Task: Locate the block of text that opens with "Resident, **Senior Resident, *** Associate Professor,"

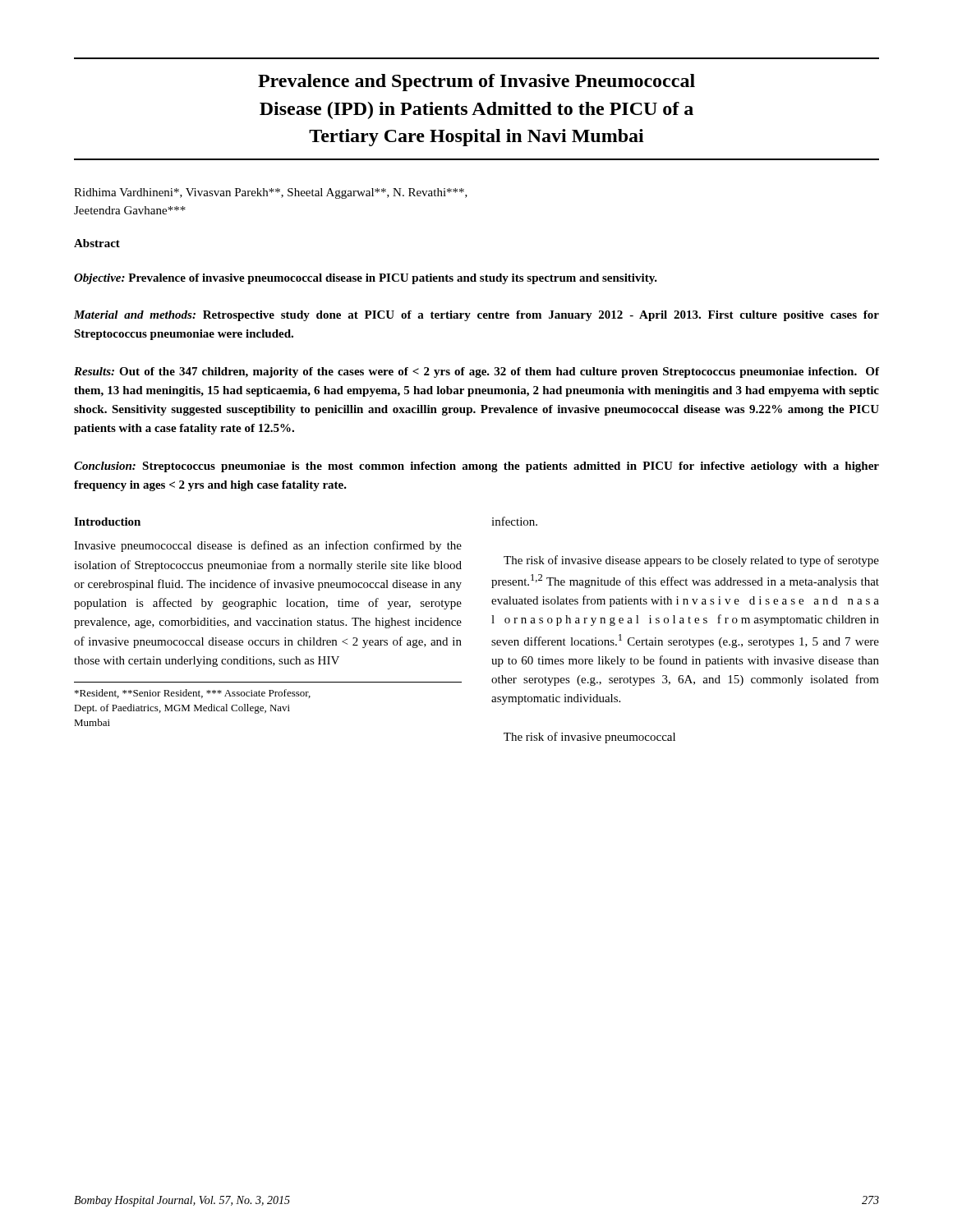Action: coord(192,708)
